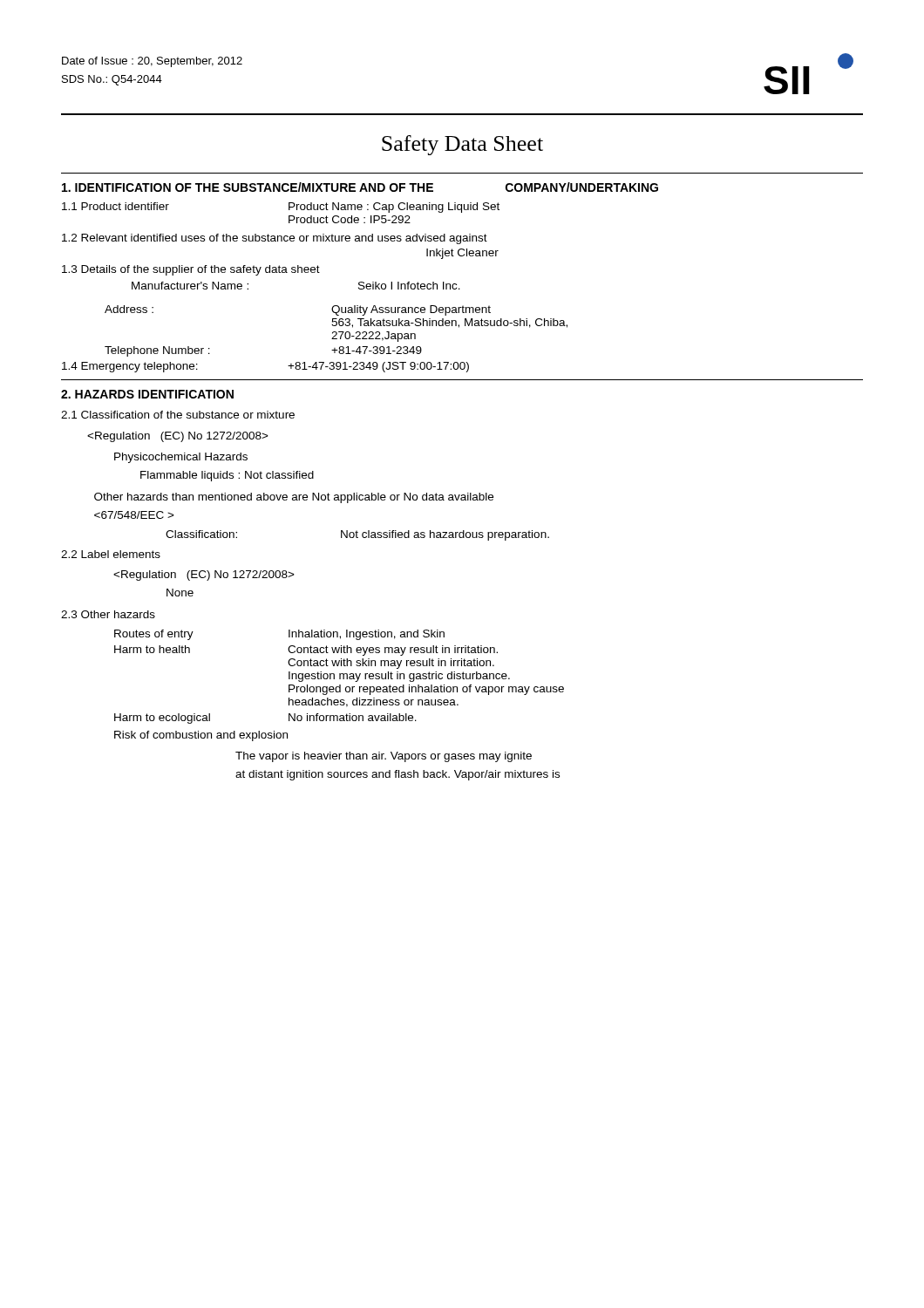Where does it say "2 Label elements"?
Screen dimensions: 1308x924
pyautogui.click(x=111, y=554)
